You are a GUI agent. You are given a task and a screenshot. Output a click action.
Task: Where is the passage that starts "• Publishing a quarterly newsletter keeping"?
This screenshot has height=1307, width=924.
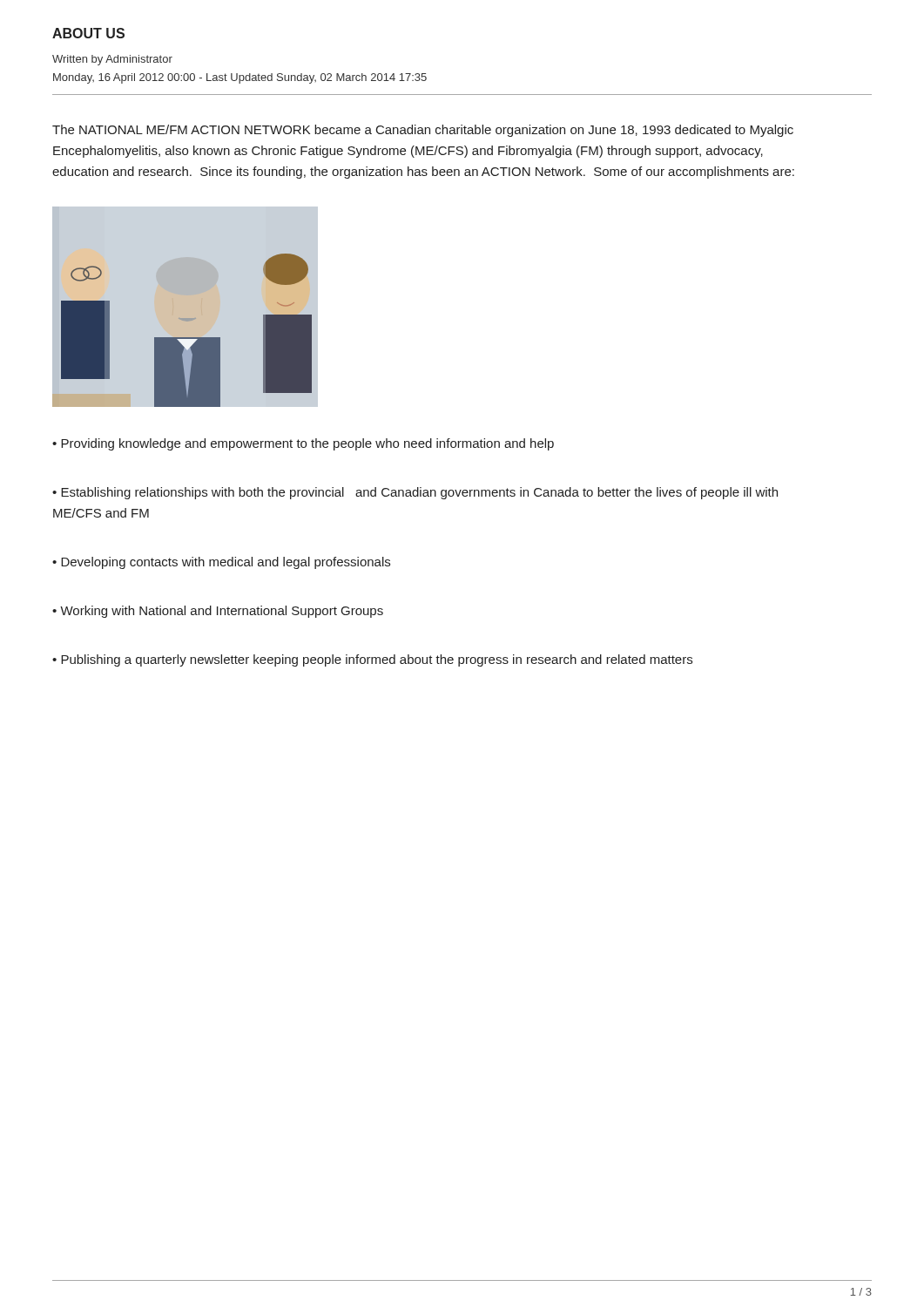[x=373, y=659]
